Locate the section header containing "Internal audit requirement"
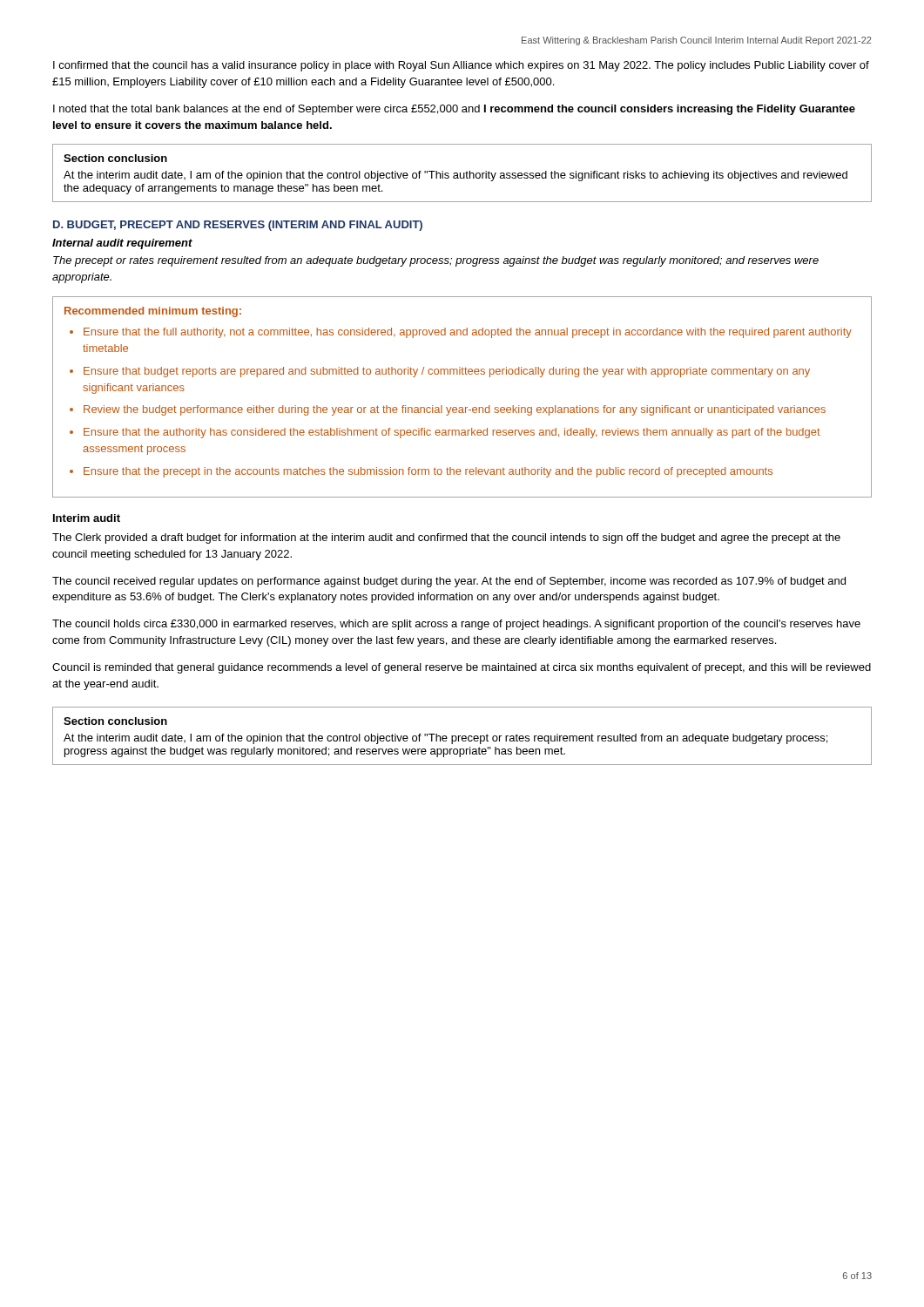The height and width of the screenshot is (1307, 924). (x=122, y=243)
